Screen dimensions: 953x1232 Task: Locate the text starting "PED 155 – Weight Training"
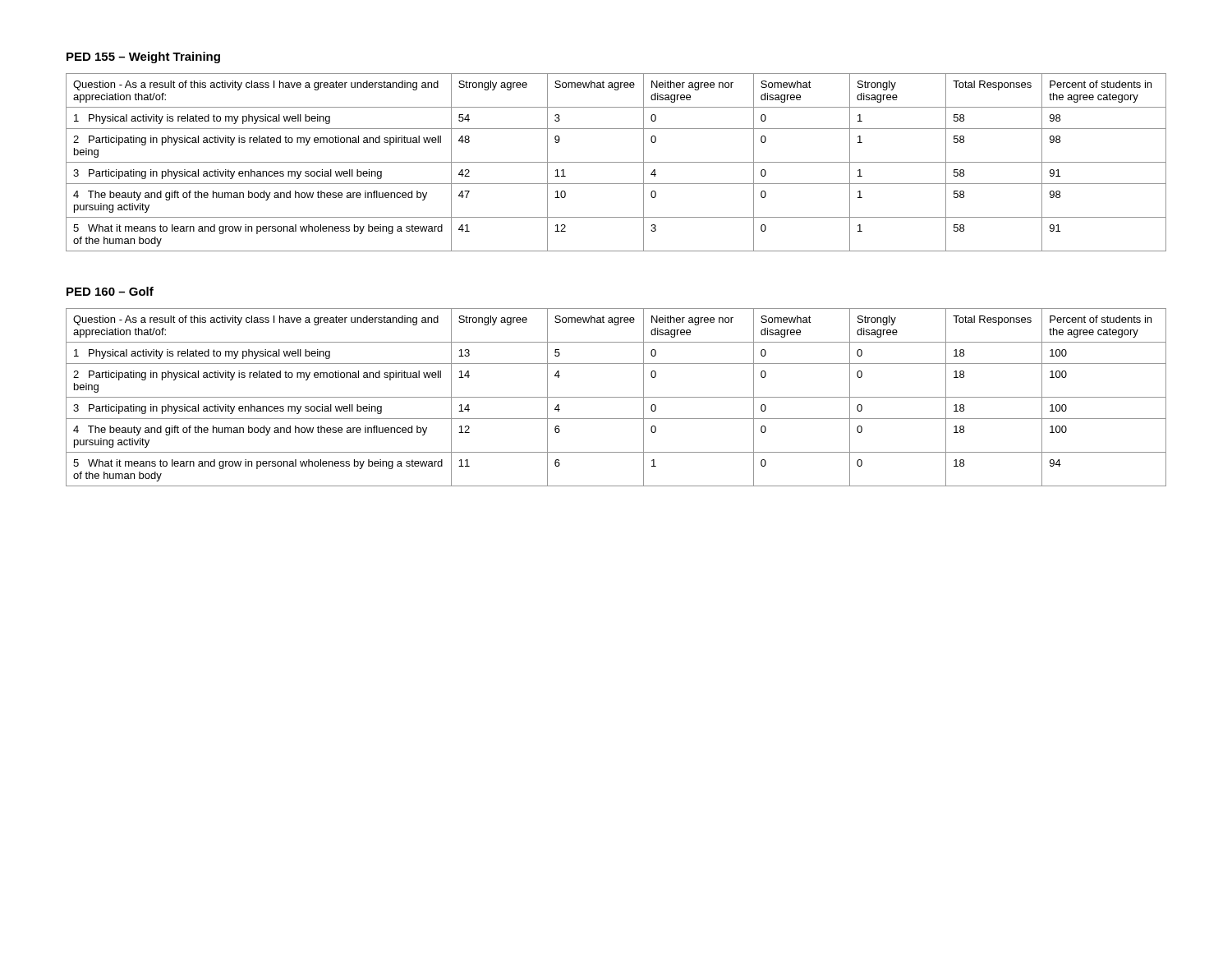[x=143, y=56]
